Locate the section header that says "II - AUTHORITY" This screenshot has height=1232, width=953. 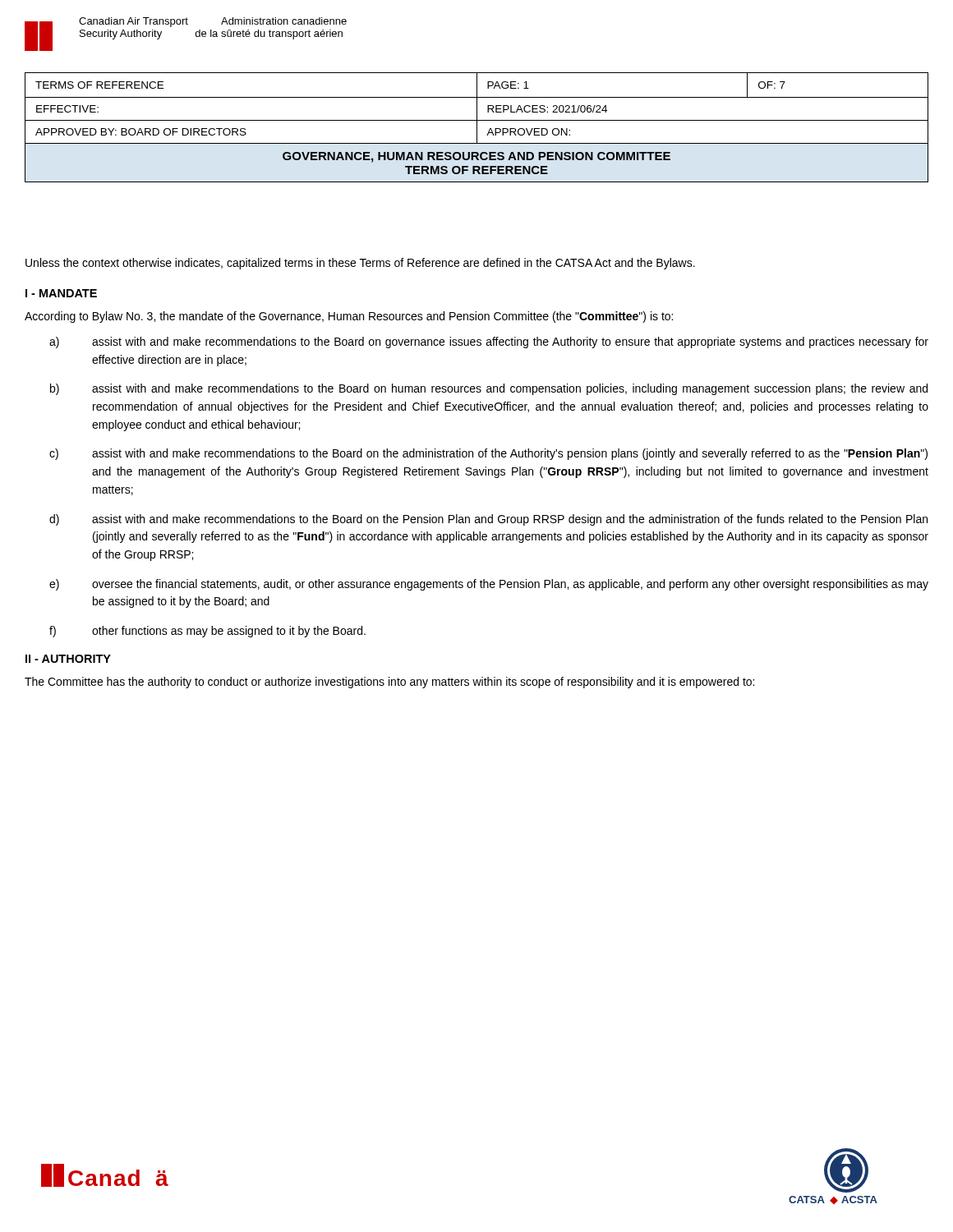click(x=68, y=658)
